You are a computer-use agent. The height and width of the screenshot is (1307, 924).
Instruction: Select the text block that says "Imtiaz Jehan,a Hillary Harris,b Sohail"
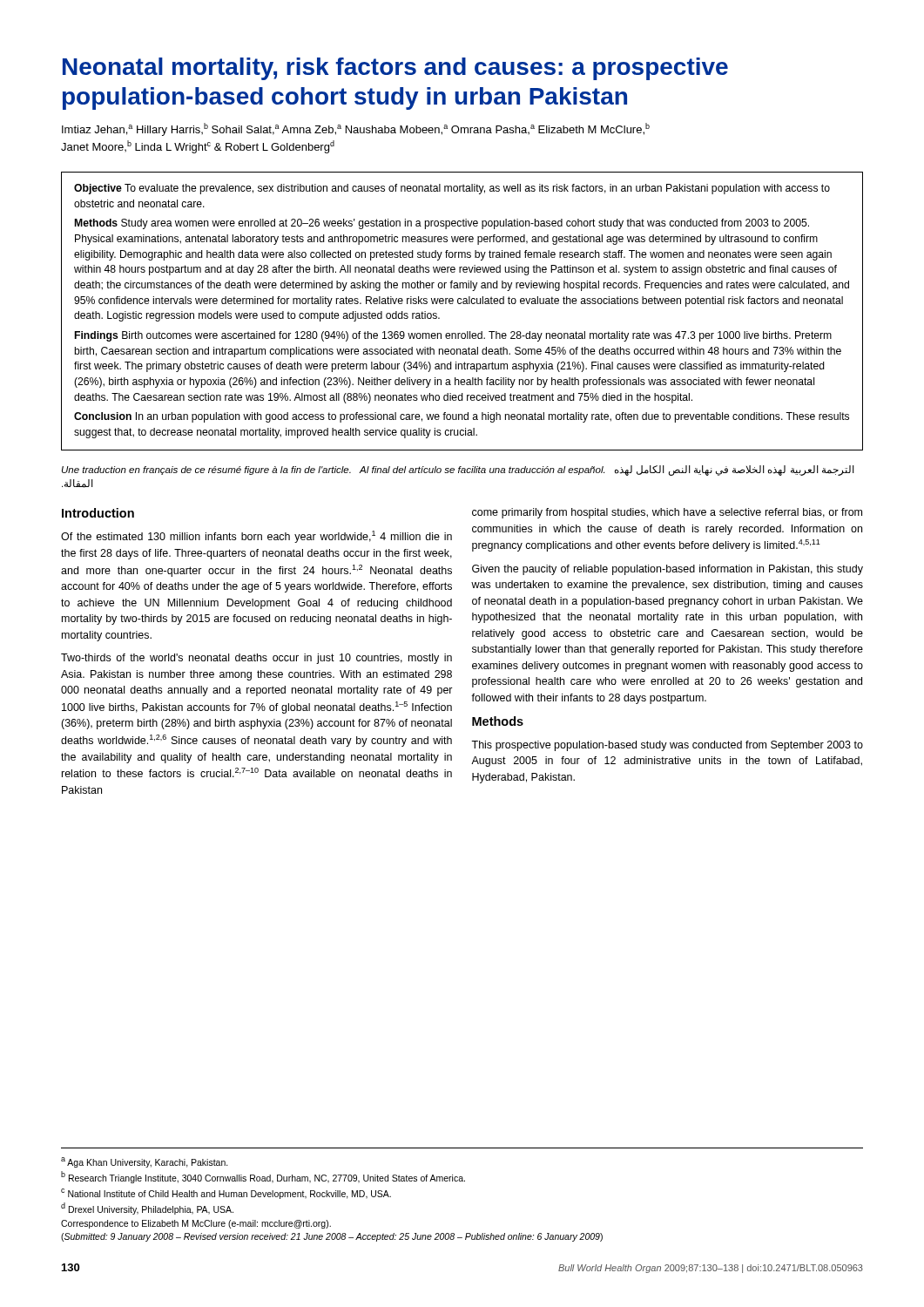coord(355,138)
